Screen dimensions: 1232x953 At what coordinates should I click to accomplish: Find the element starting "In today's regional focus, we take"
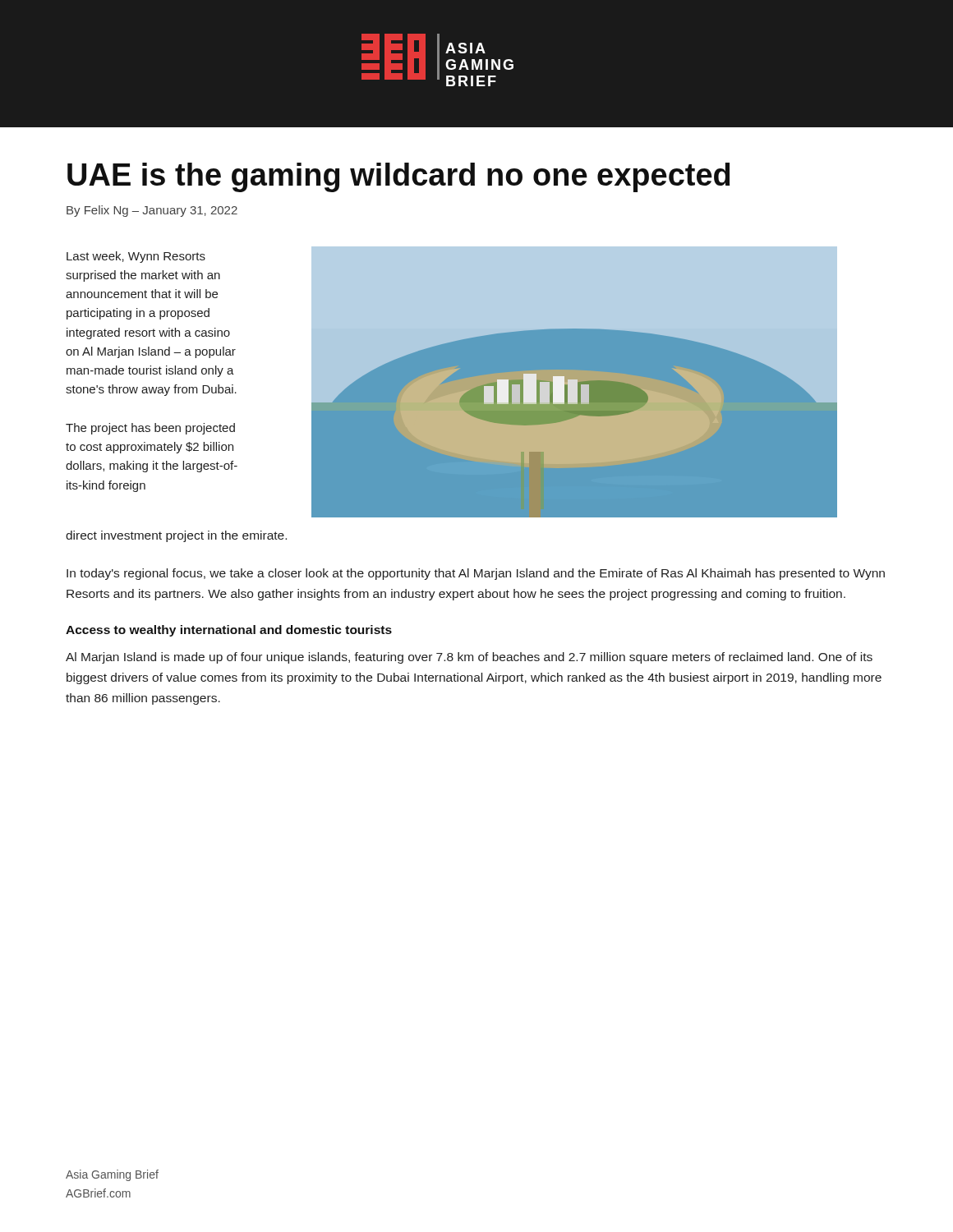click(476, 583)
